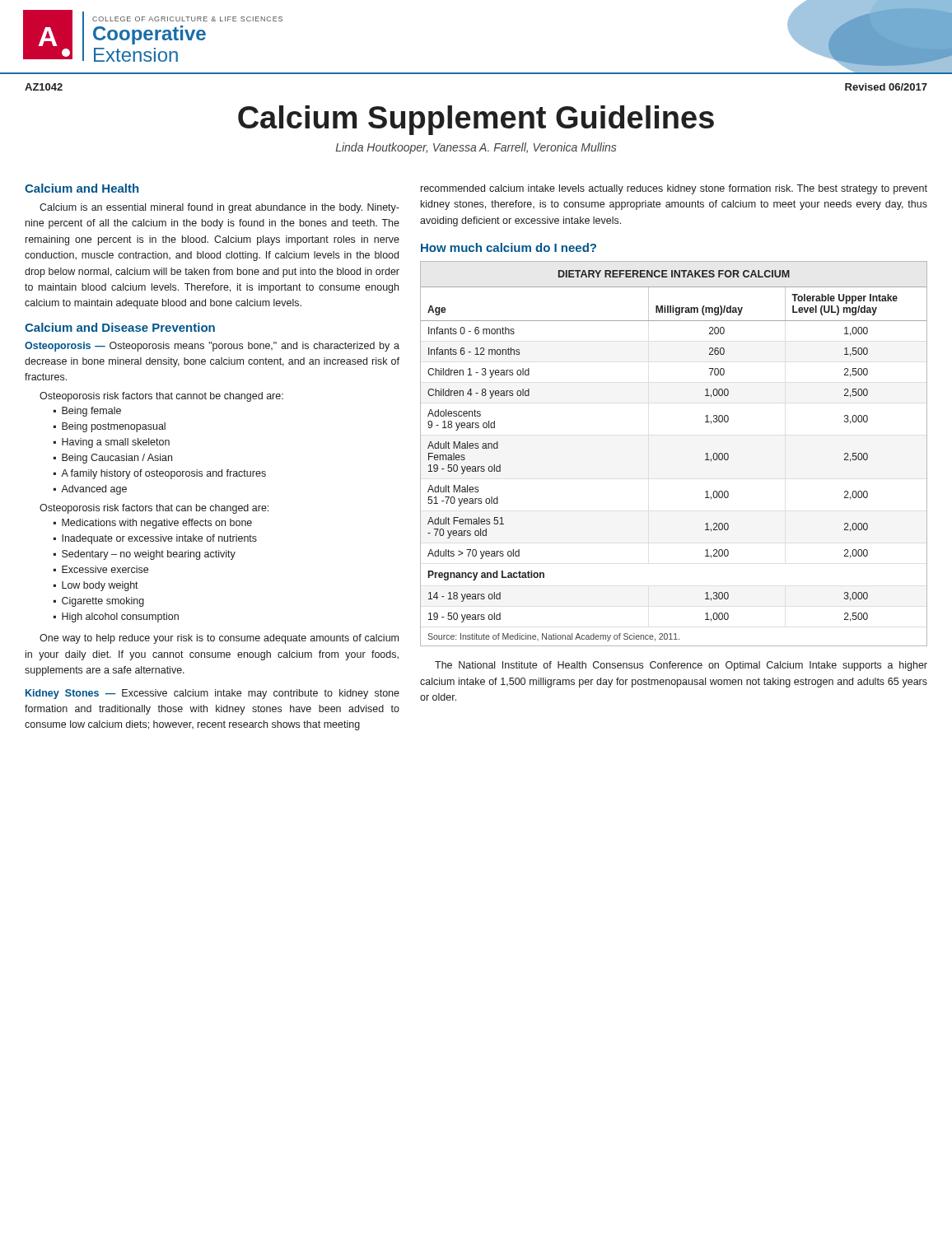Select the block starting "▪A family history of osteoporosis and fractures"
Screen dimensions: 1235x952
coord(159,474)
